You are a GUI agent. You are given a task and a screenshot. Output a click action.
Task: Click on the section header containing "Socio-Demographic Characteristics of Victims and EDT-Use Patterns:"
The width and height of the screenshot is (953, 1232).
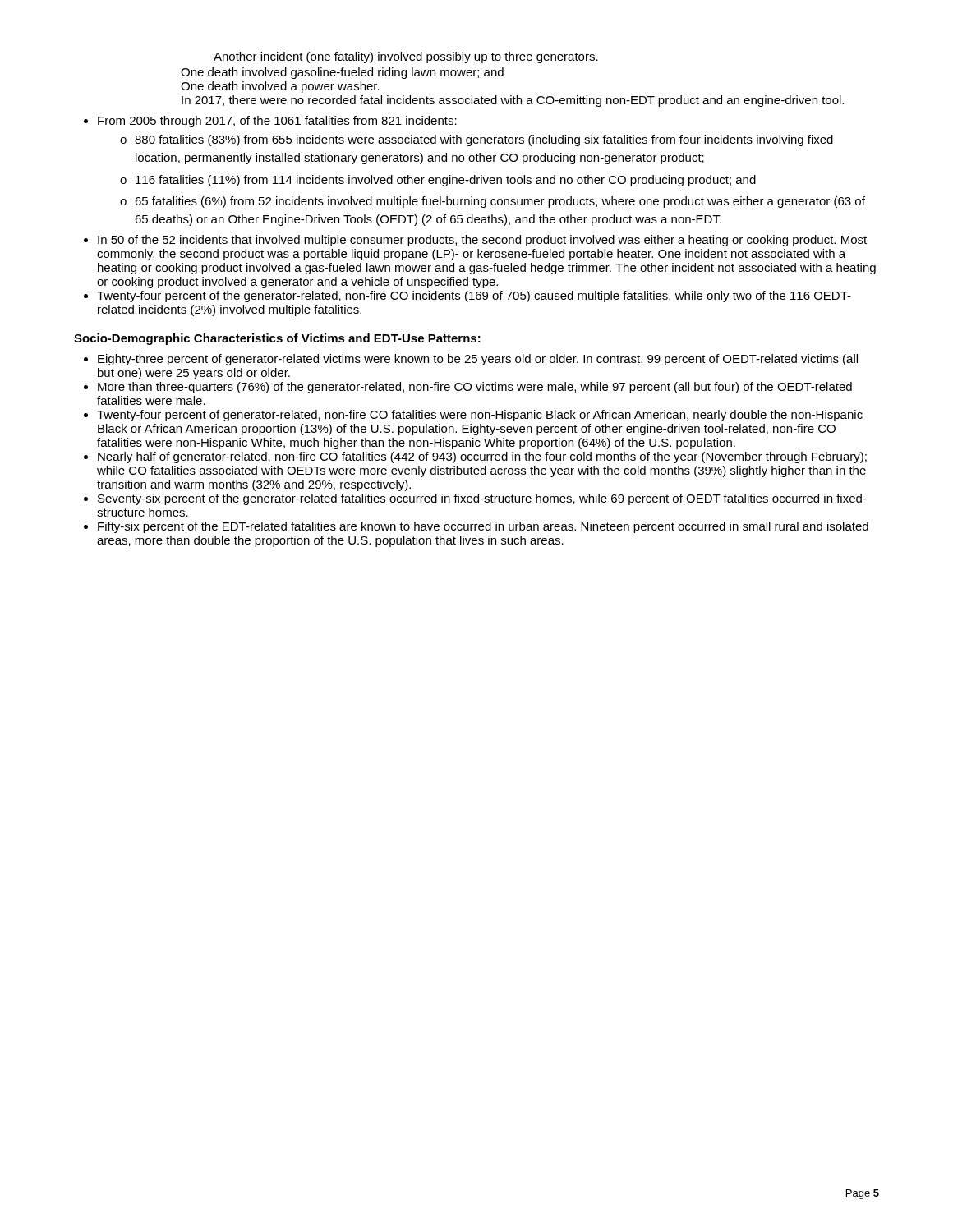click(278, 338)
